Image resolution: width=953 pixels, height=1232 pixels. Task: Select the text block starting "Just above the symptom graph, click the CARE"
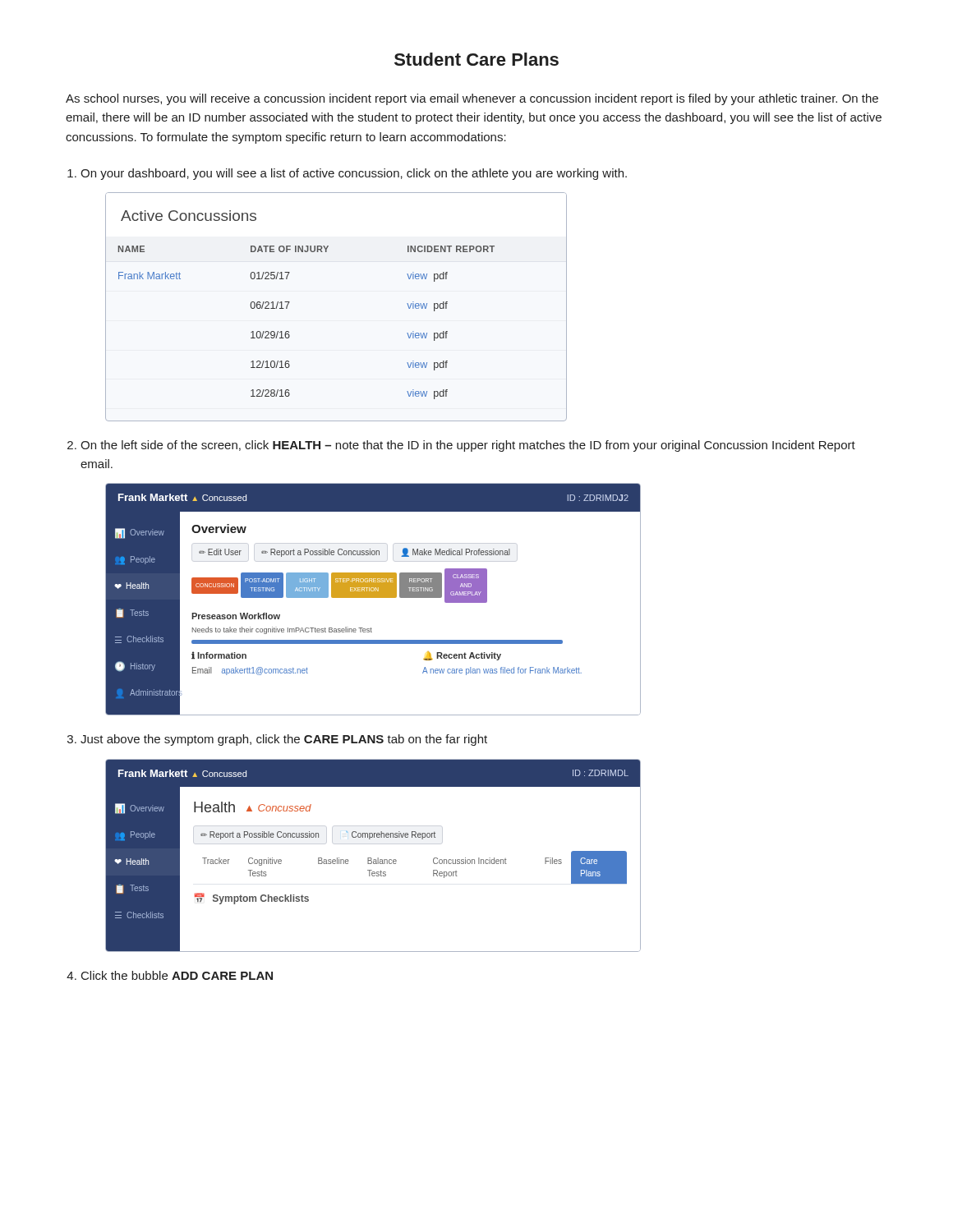(x=484, y=842)
